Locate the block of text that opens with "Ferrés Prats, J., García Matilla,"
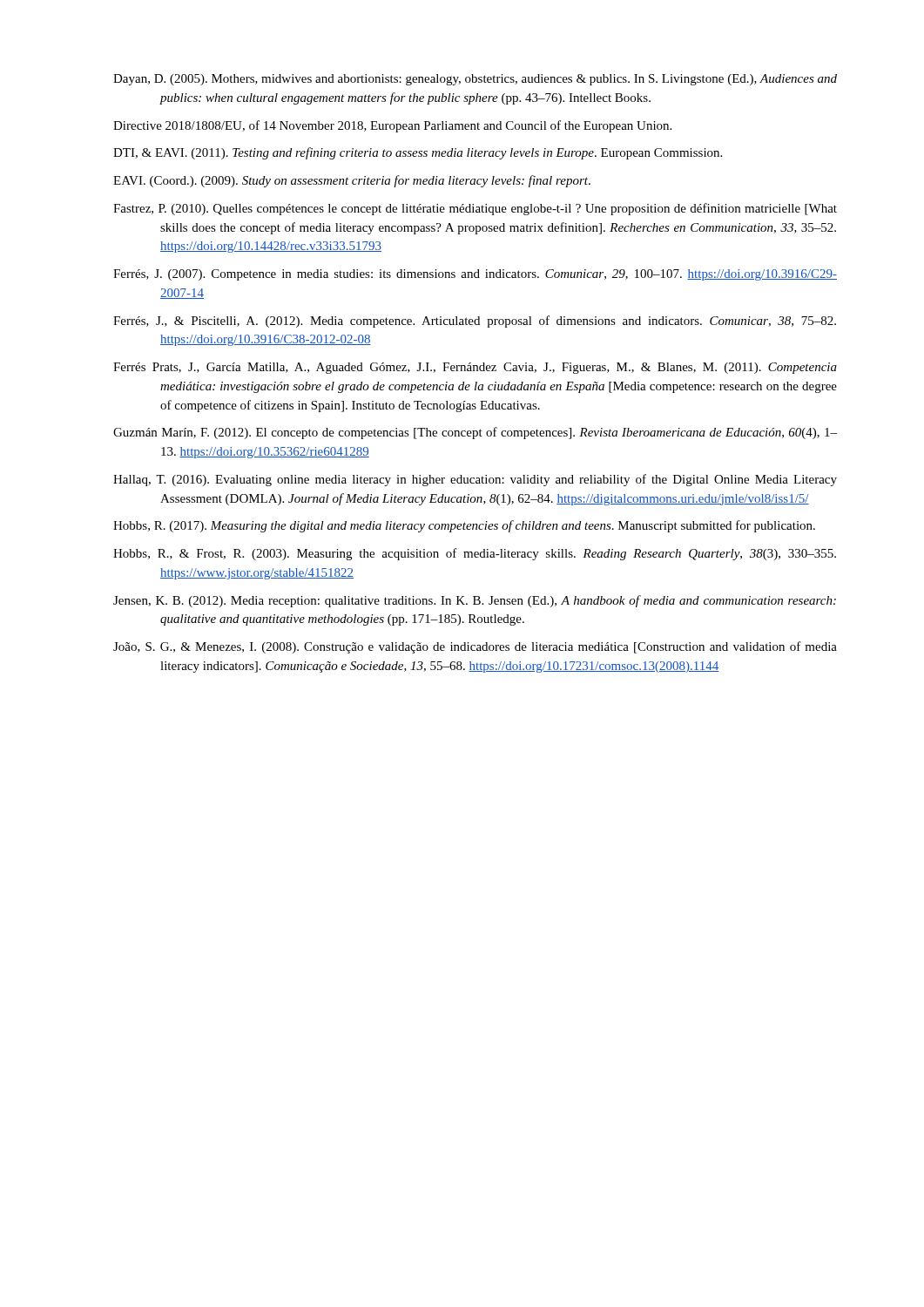924x1307 pixels. pos(475,386)
